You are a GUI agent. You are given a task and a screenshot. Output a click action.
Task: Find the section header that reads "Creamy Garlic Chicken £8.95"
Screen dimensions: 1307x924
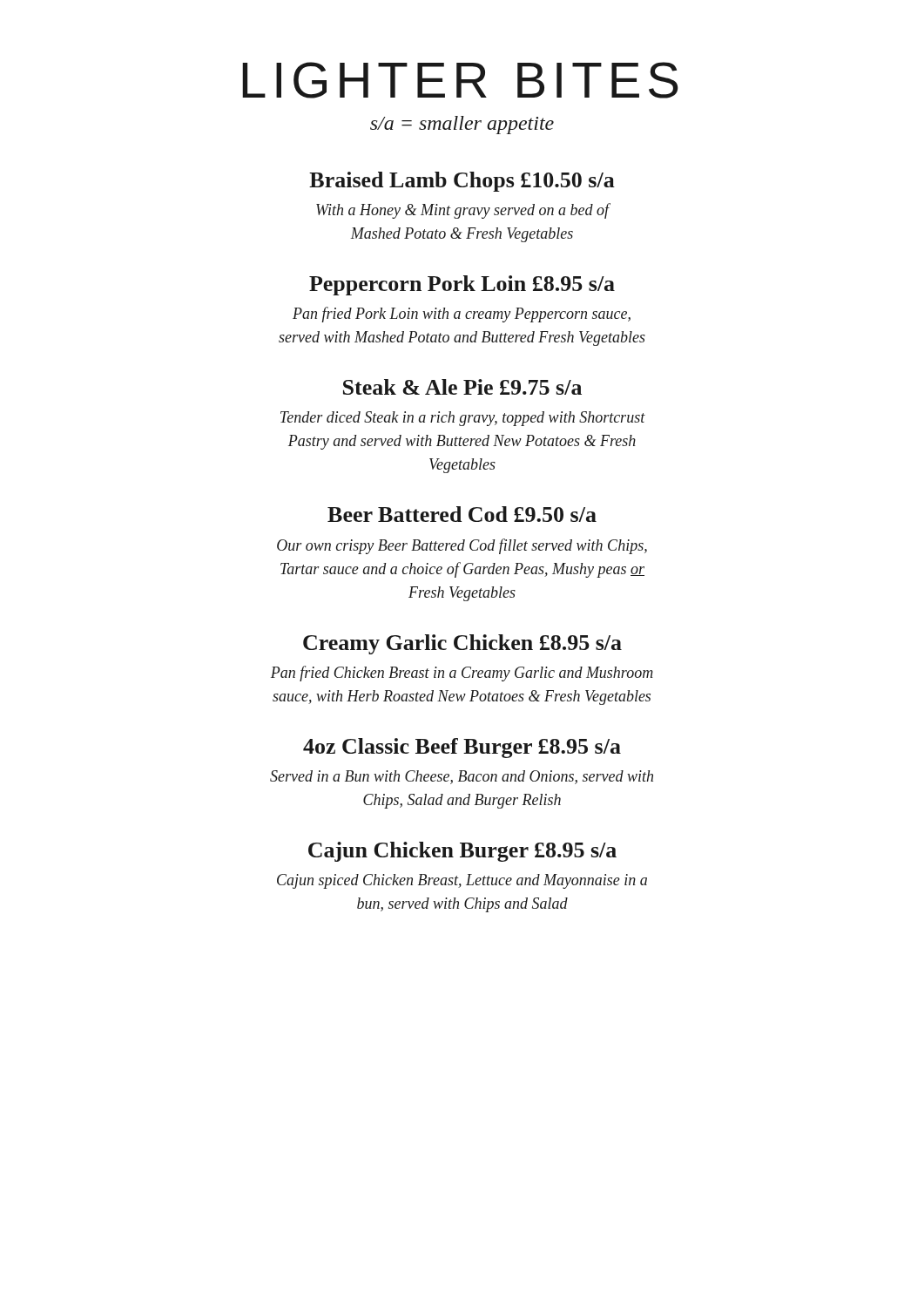[462, 642]
